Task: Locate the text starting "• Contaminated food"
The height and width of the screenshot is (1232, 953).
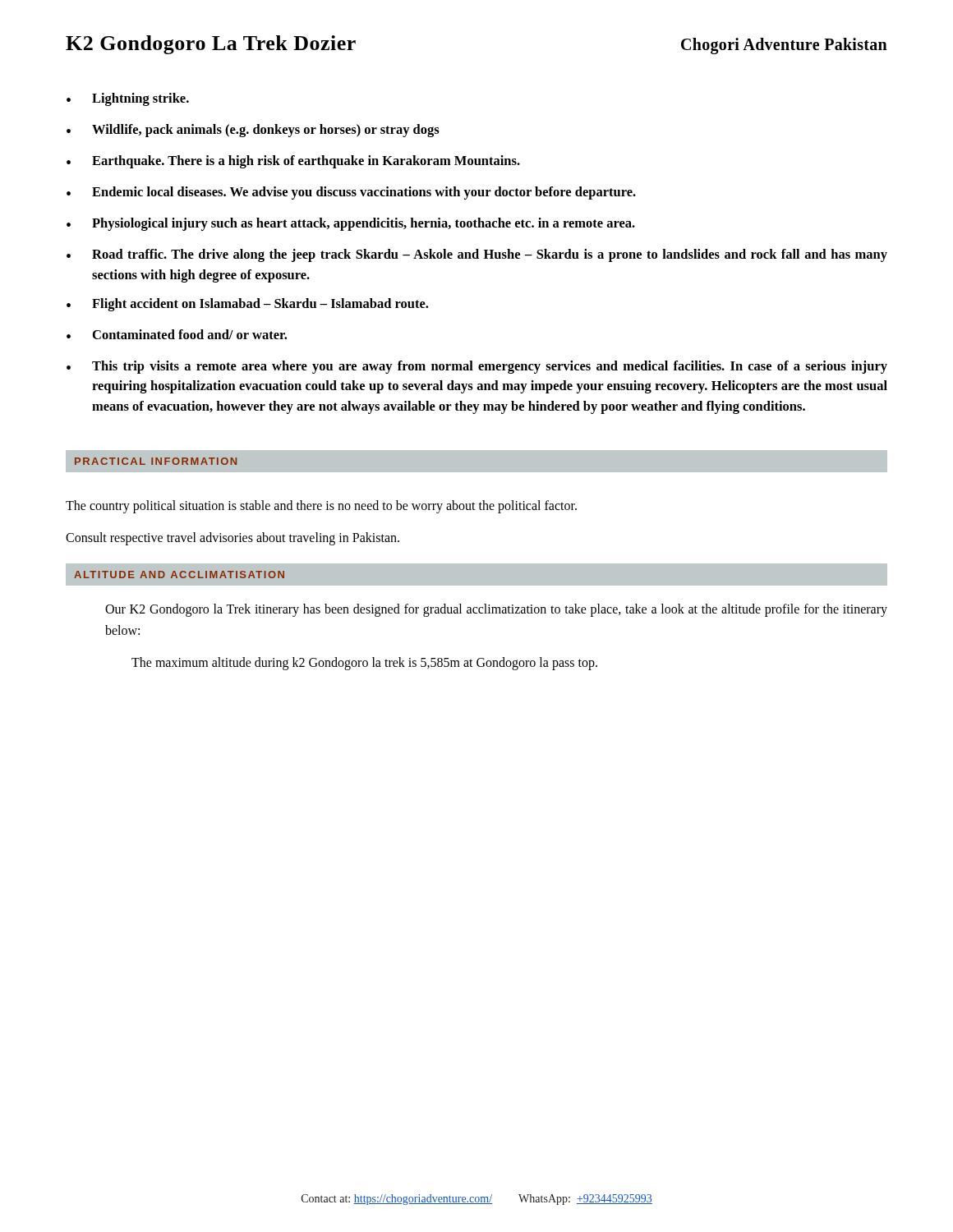Action: tap(177, 334)
